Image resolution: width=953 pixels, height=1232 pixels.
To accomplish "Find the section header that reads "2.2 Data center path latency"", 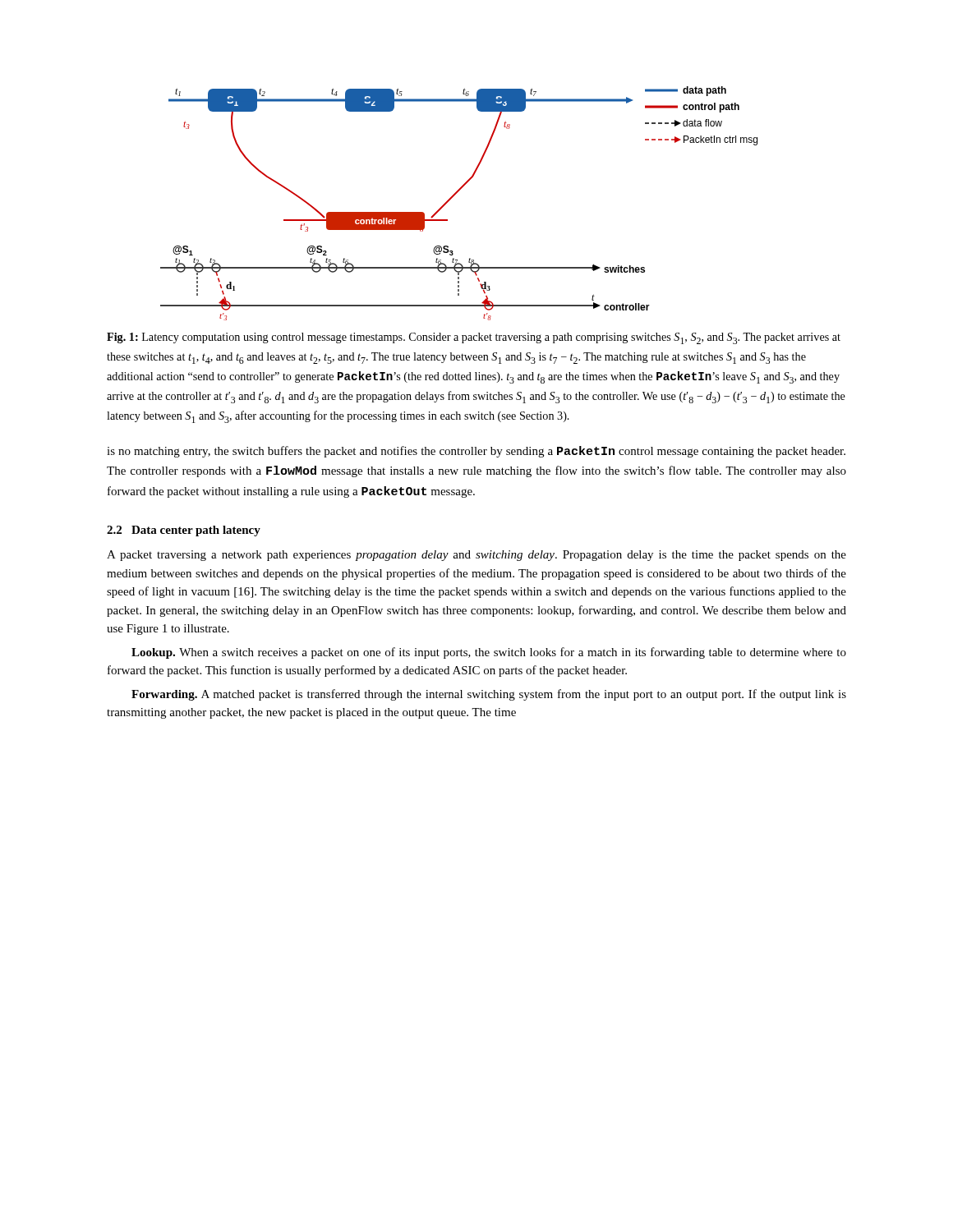I will [x=184, y=530].
